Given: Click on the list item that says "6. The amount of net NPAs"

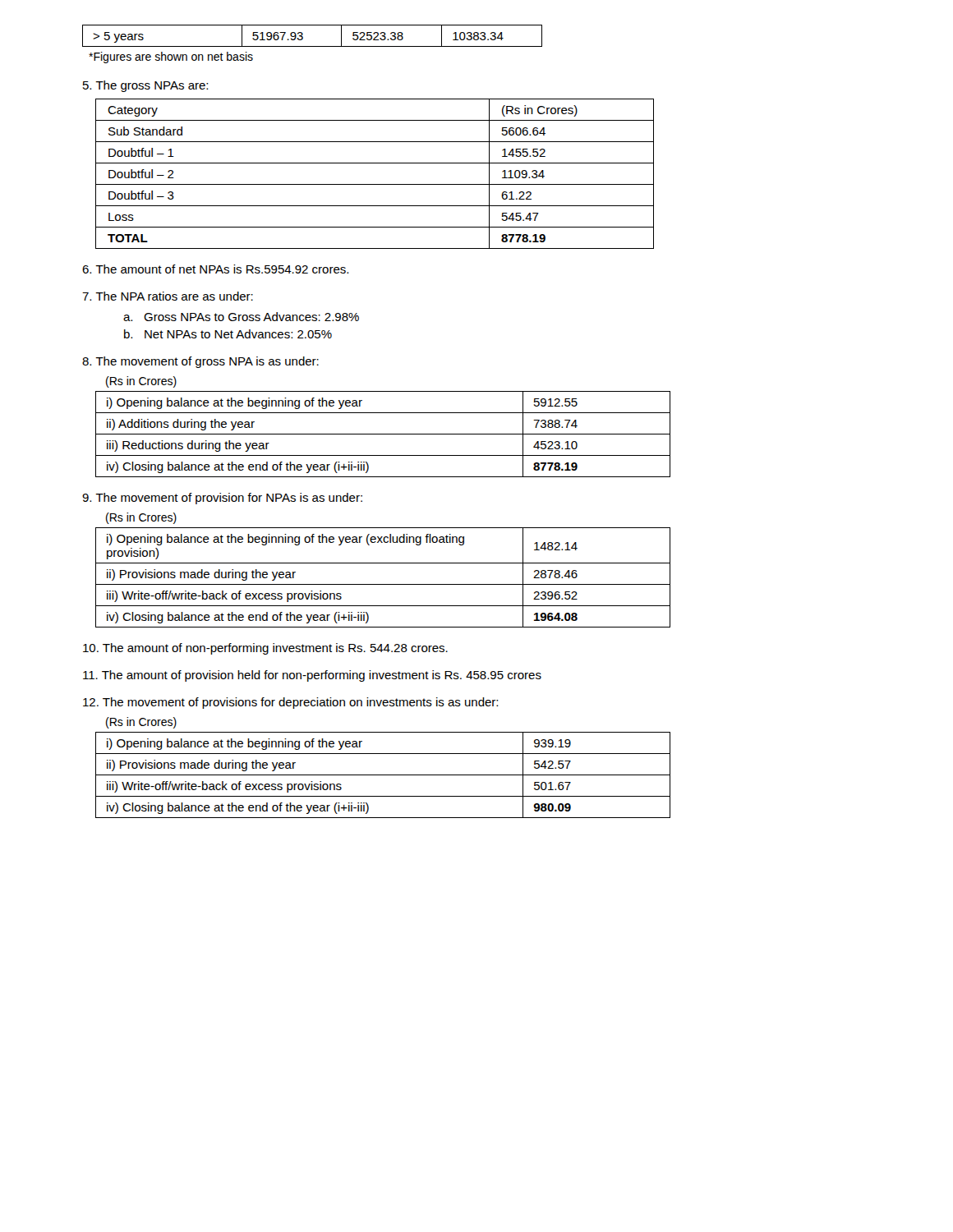Looking at the screenshot, I should click(216, 269).
